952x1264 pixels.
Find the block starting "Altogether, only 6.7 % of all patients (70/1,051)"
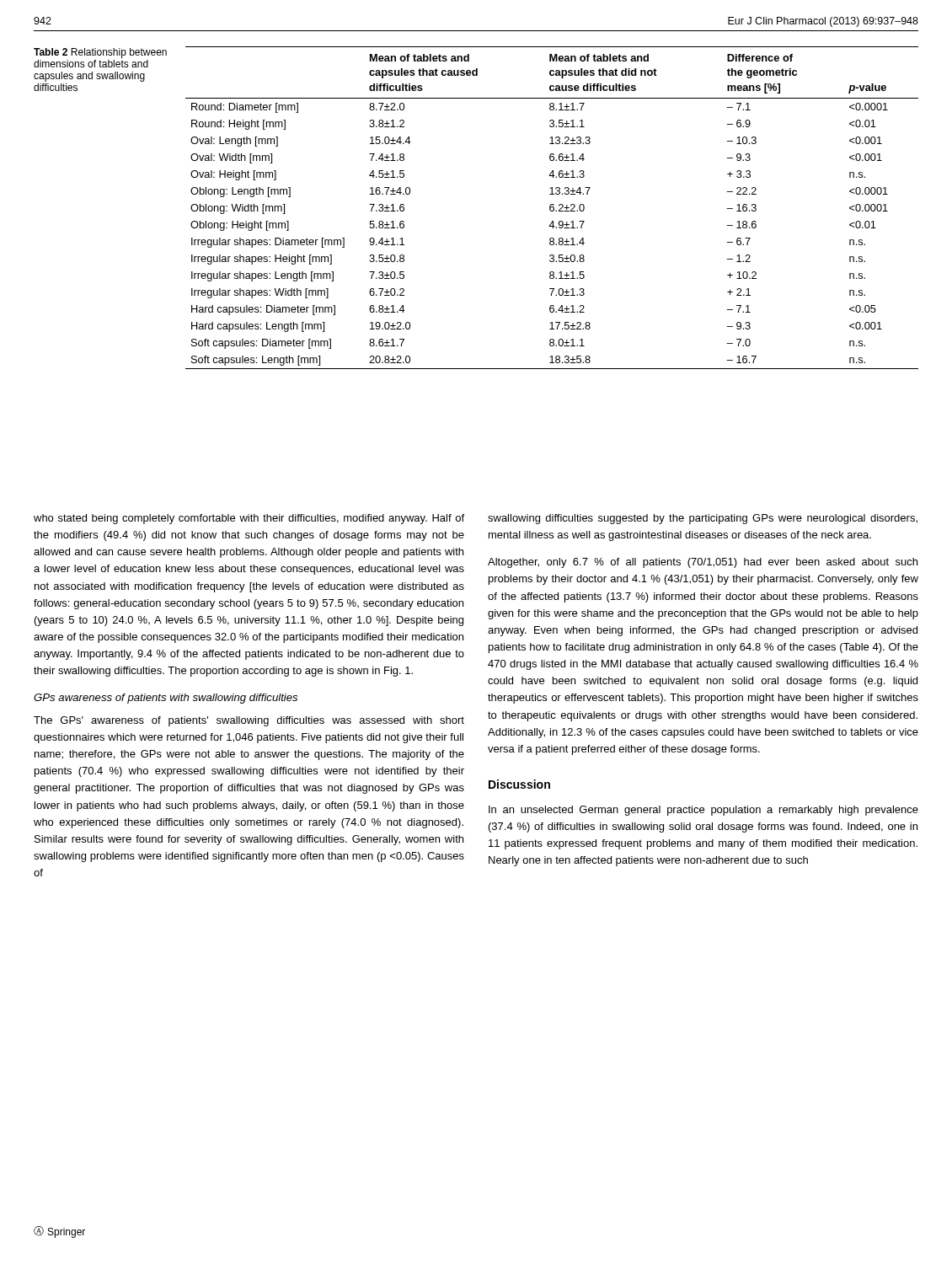click(x=703, y=655)
